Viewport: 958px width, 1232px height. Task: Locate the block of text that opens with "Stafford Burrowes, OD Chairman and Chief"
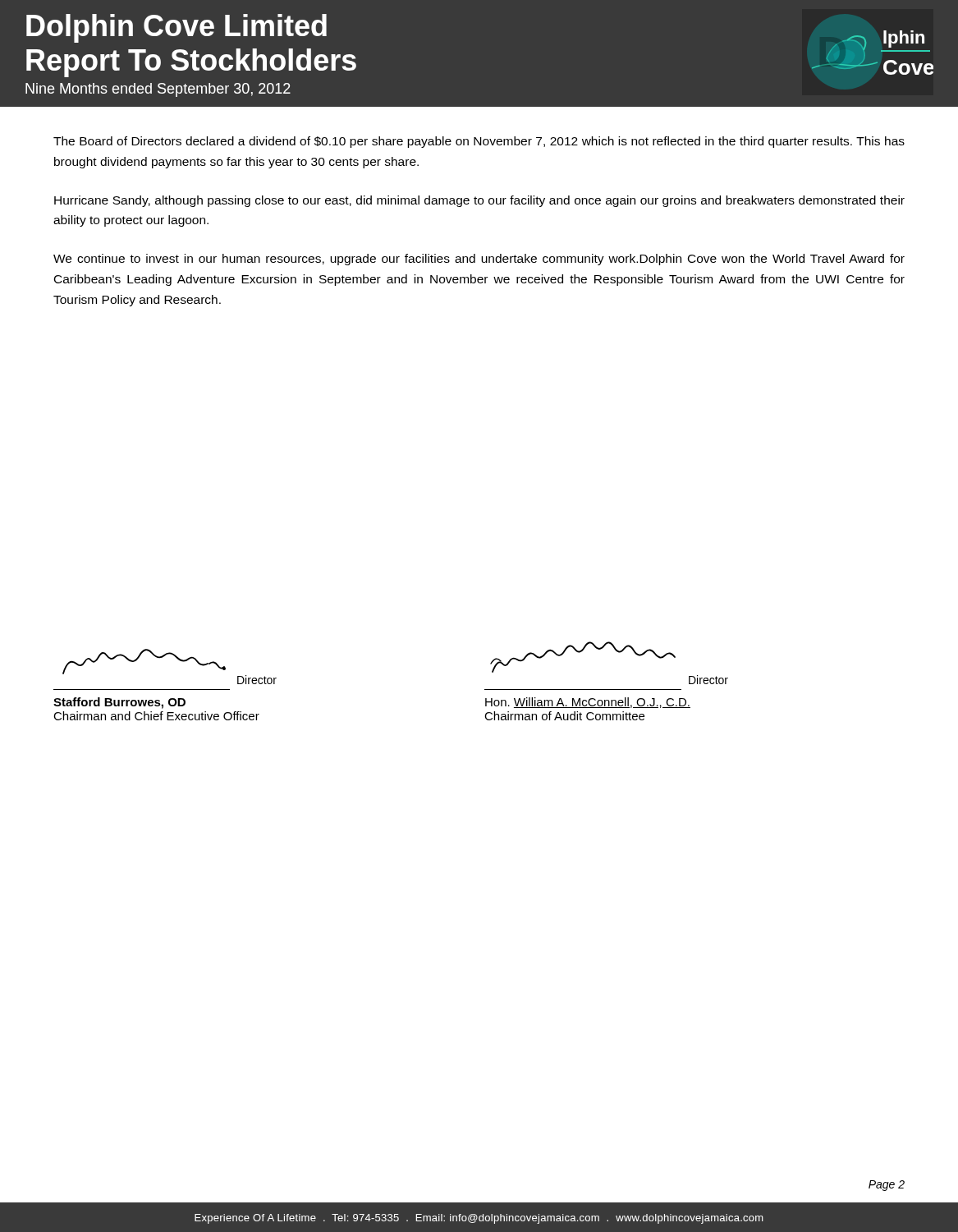pyautogui.click(x=156, y=709)
